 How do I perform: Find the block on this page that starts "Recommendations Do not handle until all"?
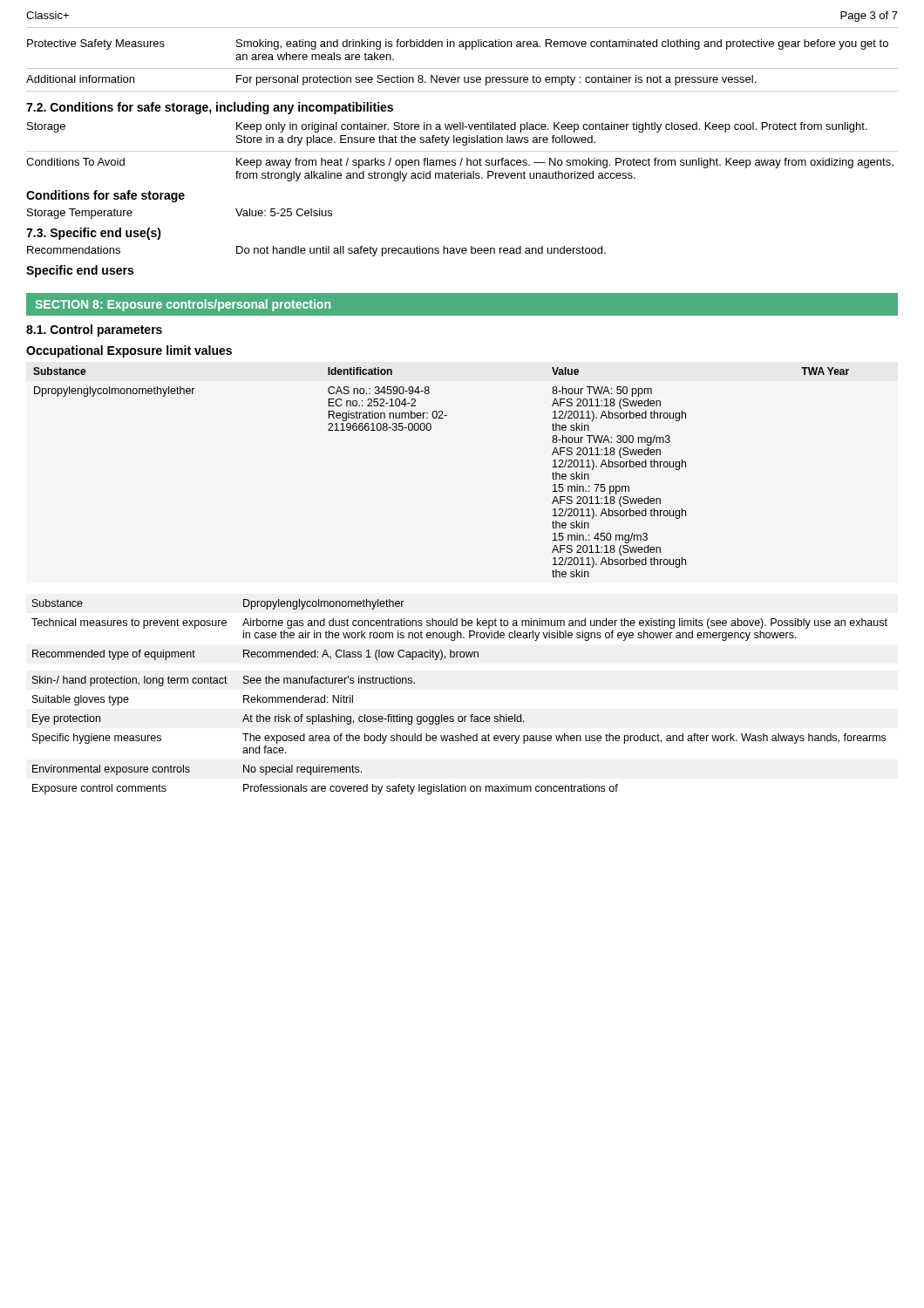[462, 250]
